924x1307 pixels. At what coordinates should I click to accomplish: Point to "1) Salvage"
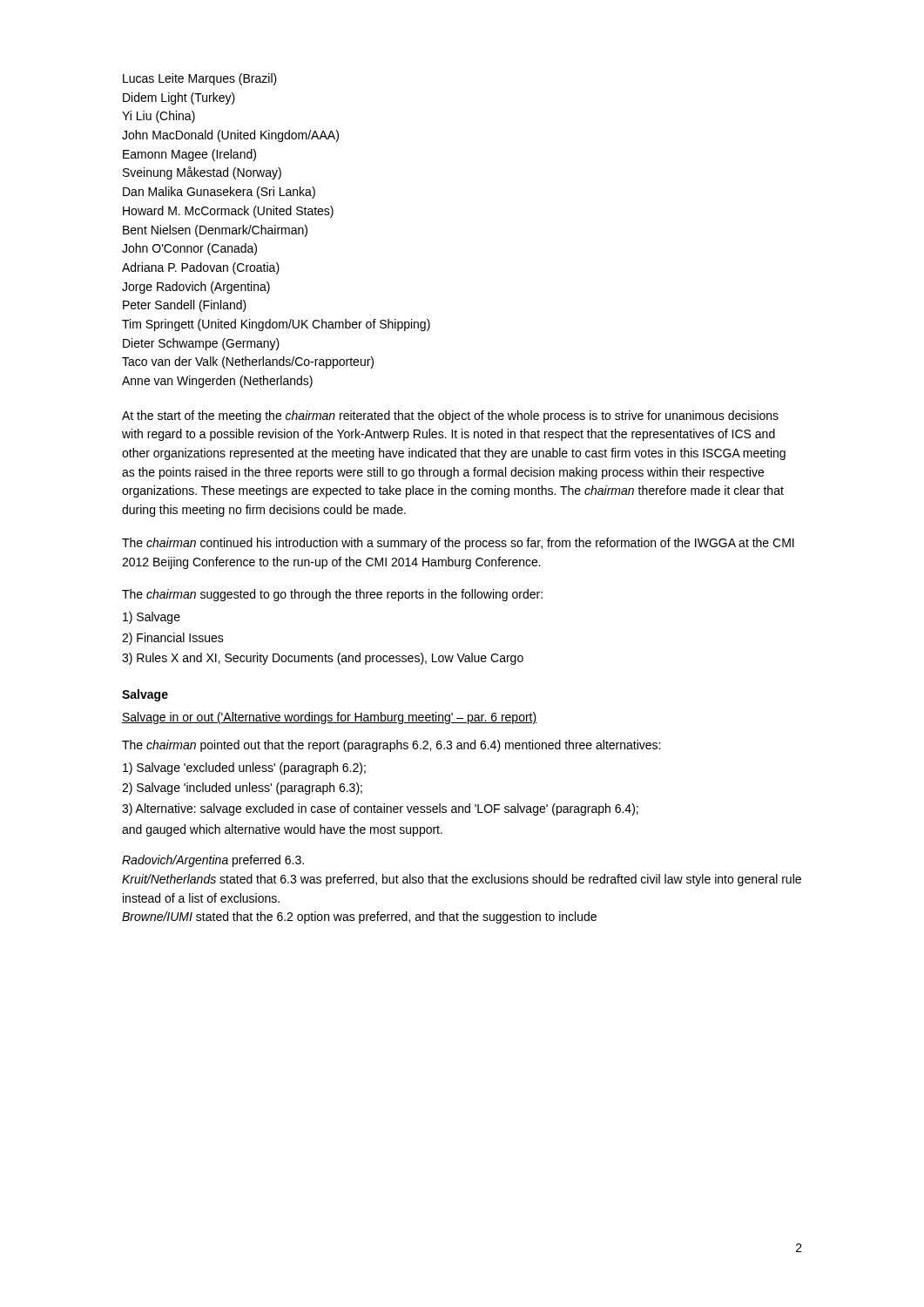(x=151, y=617)
